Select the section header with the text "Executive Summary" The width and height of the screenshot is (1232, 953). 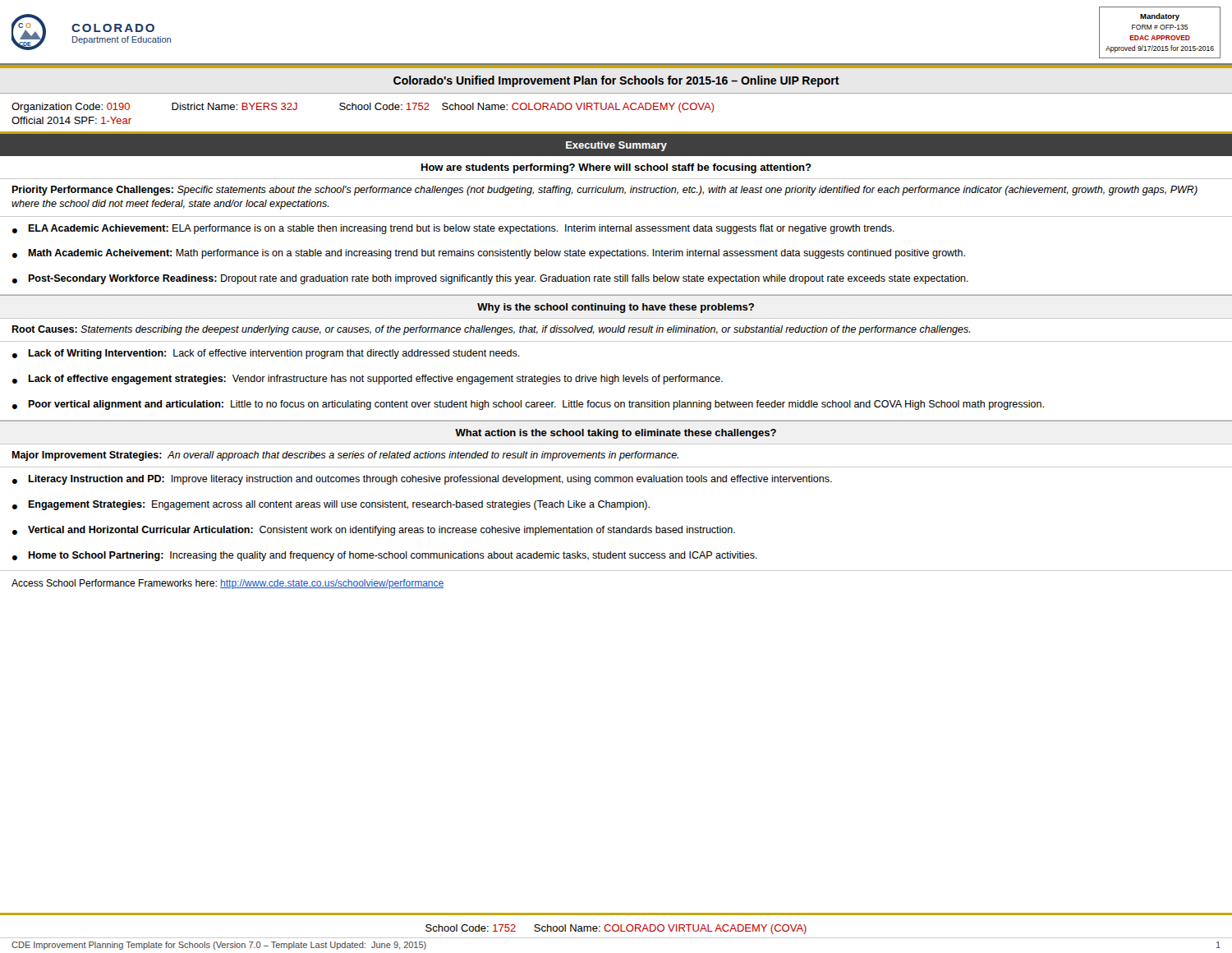pyautogui.click(x=616, y=145)
